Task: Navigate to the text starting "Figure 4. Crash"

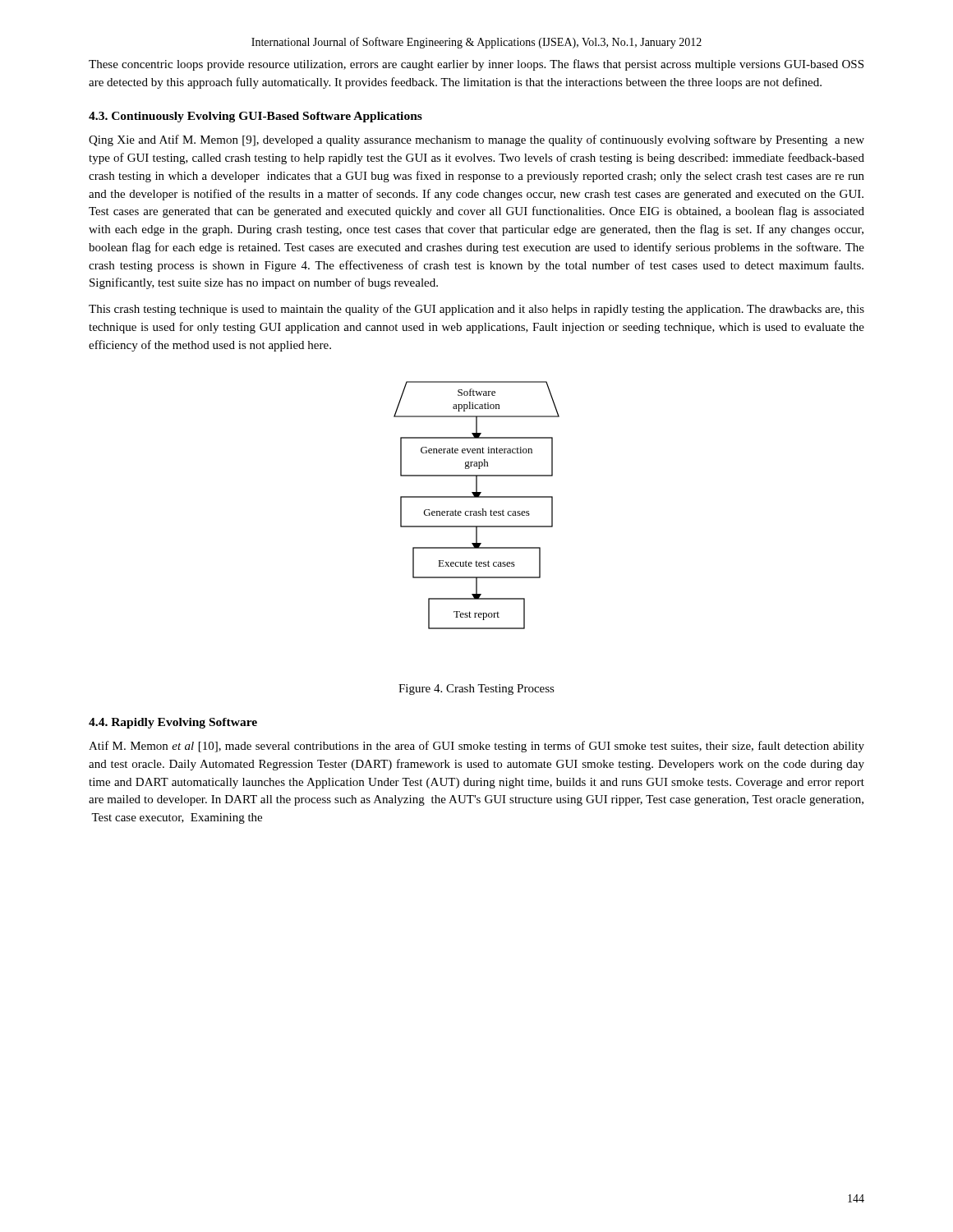Action: tap(476, 688)
